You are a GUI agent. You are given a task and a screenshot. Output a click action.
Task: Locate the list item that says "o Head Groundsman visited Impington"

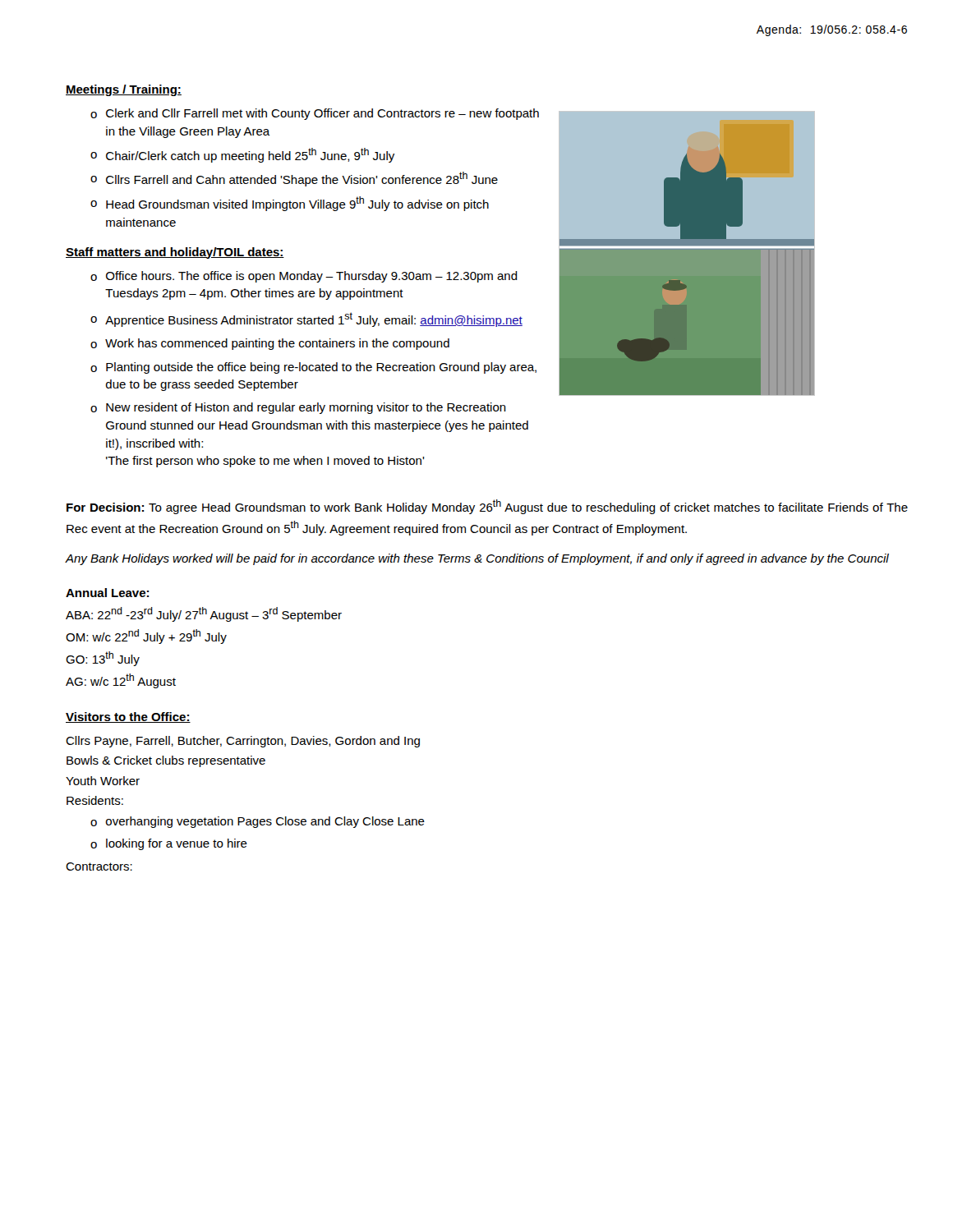tap(316, 212)
